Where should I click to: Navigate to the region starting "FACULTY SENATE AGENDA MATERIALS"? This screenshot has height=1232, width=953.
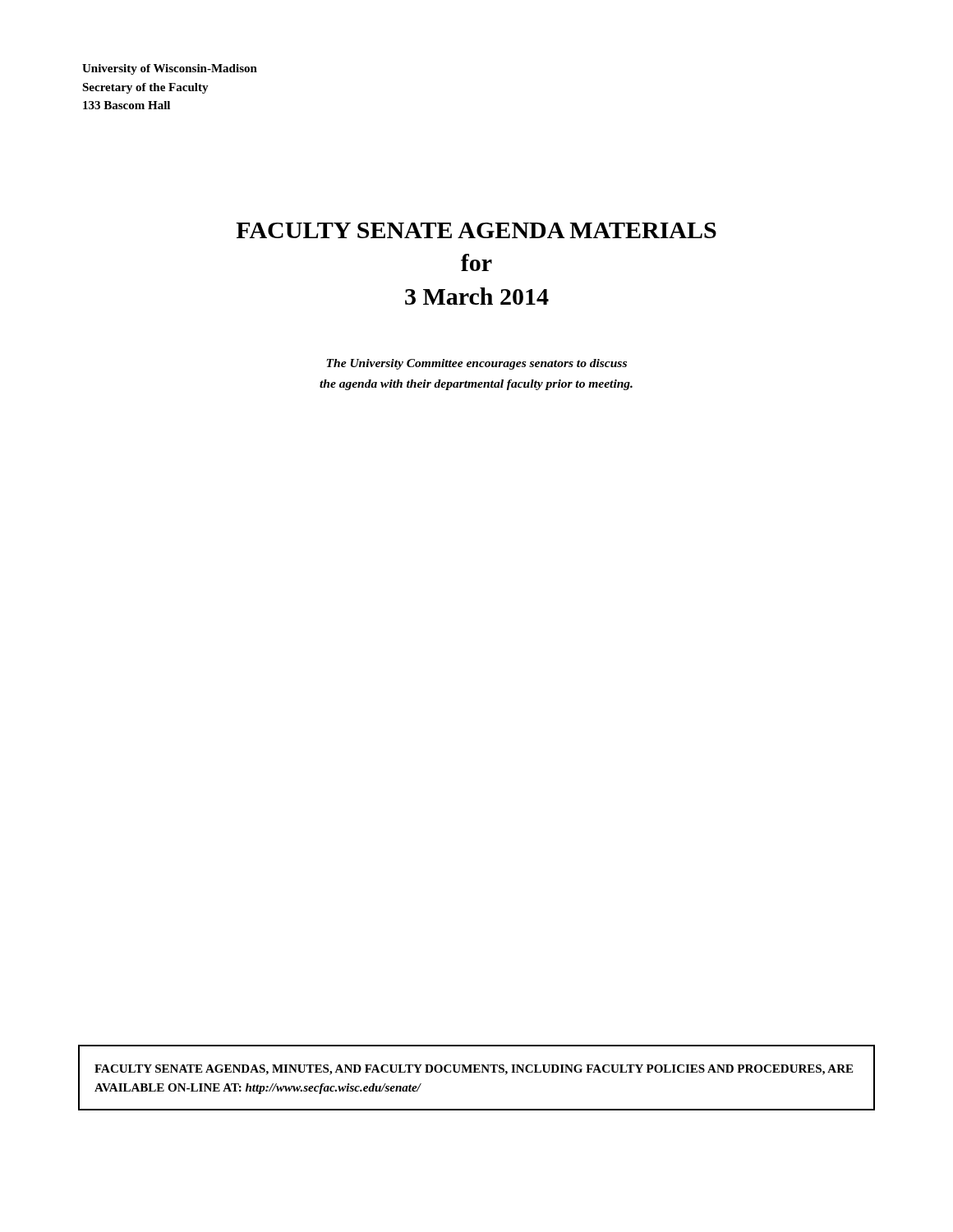click(476, 263)
